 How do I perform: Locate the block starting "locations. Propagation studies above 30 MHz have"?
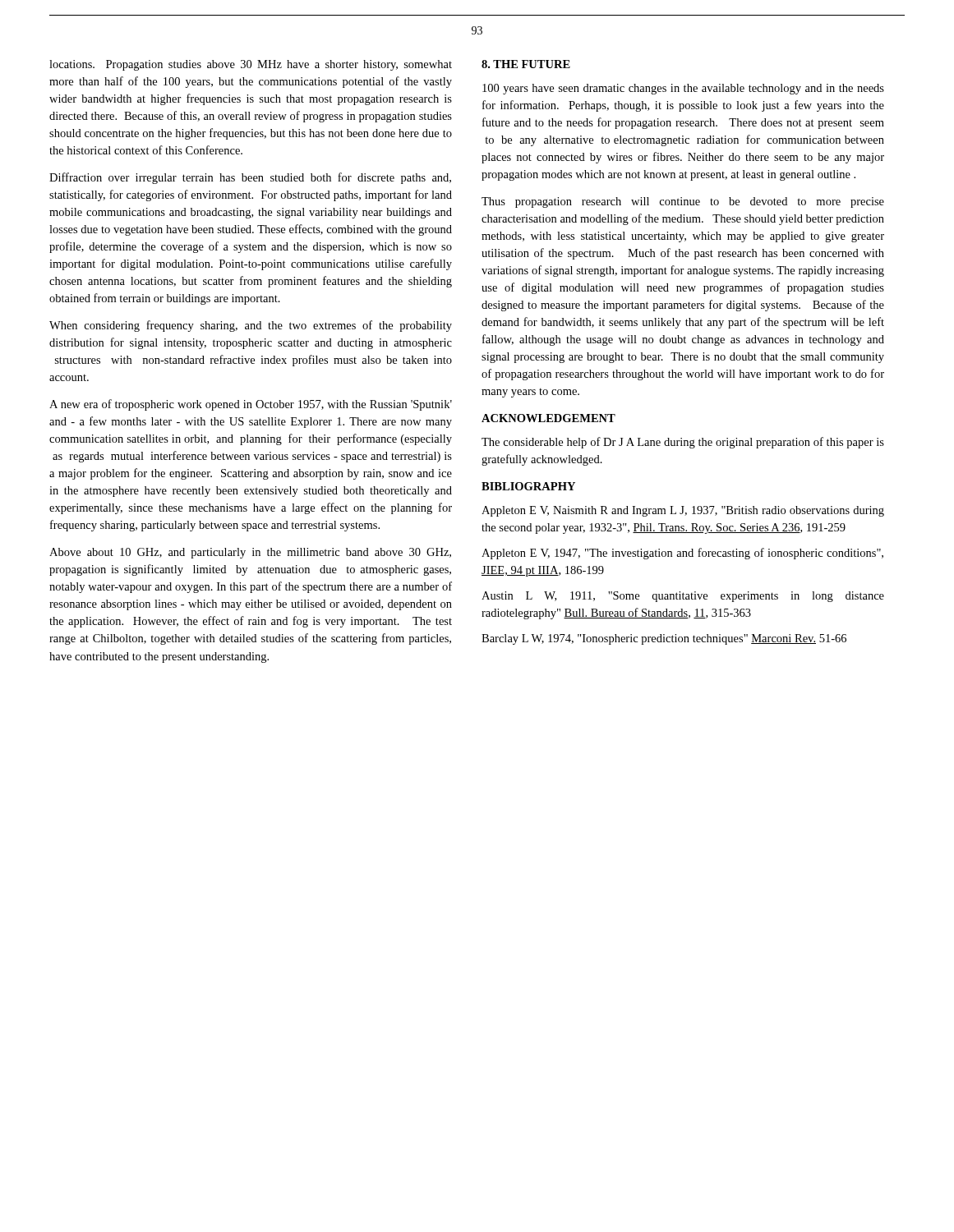pos(251,107)
